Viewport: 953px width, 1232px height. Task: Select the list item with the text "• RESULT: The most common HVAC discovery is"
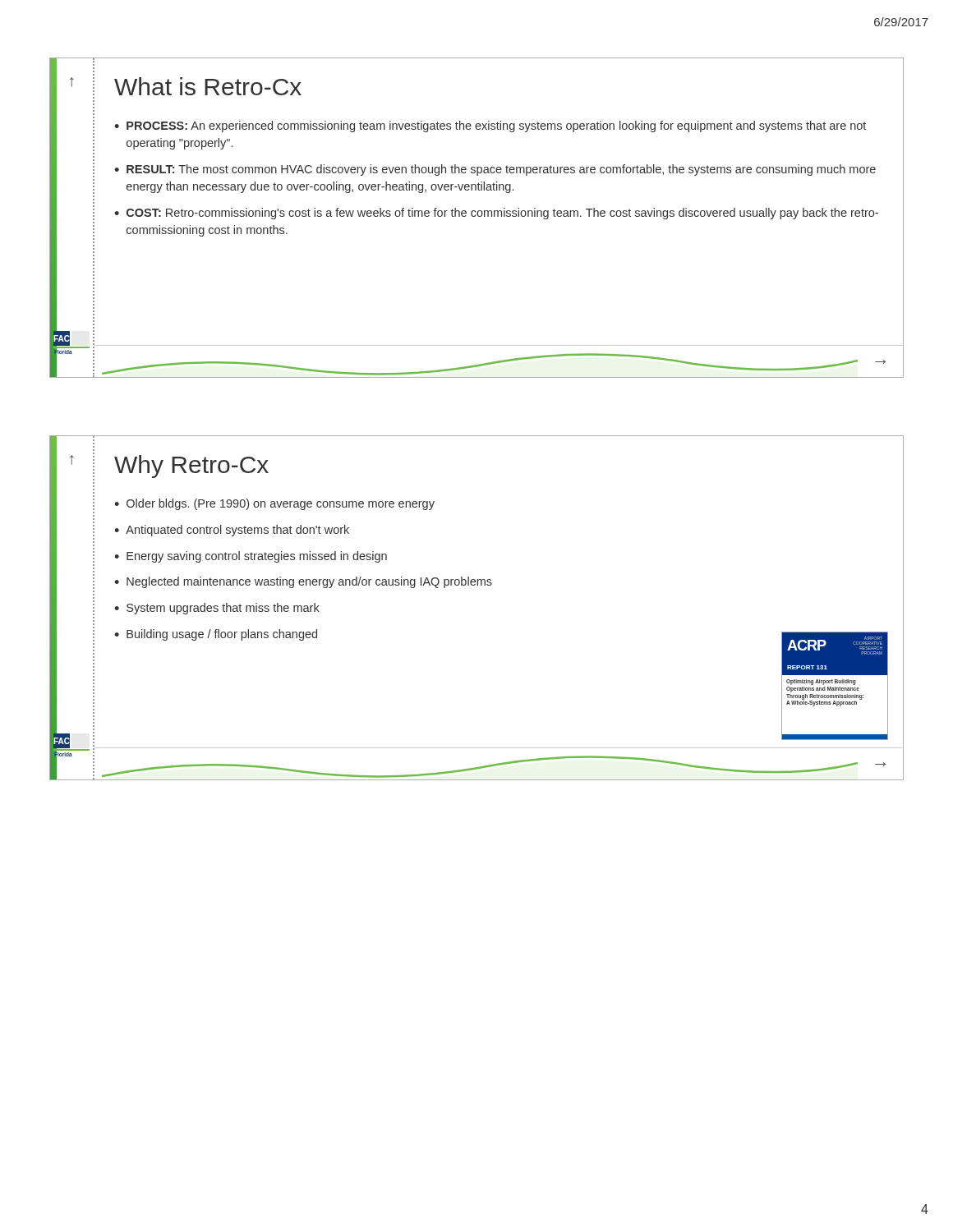[x=499, y=178]
